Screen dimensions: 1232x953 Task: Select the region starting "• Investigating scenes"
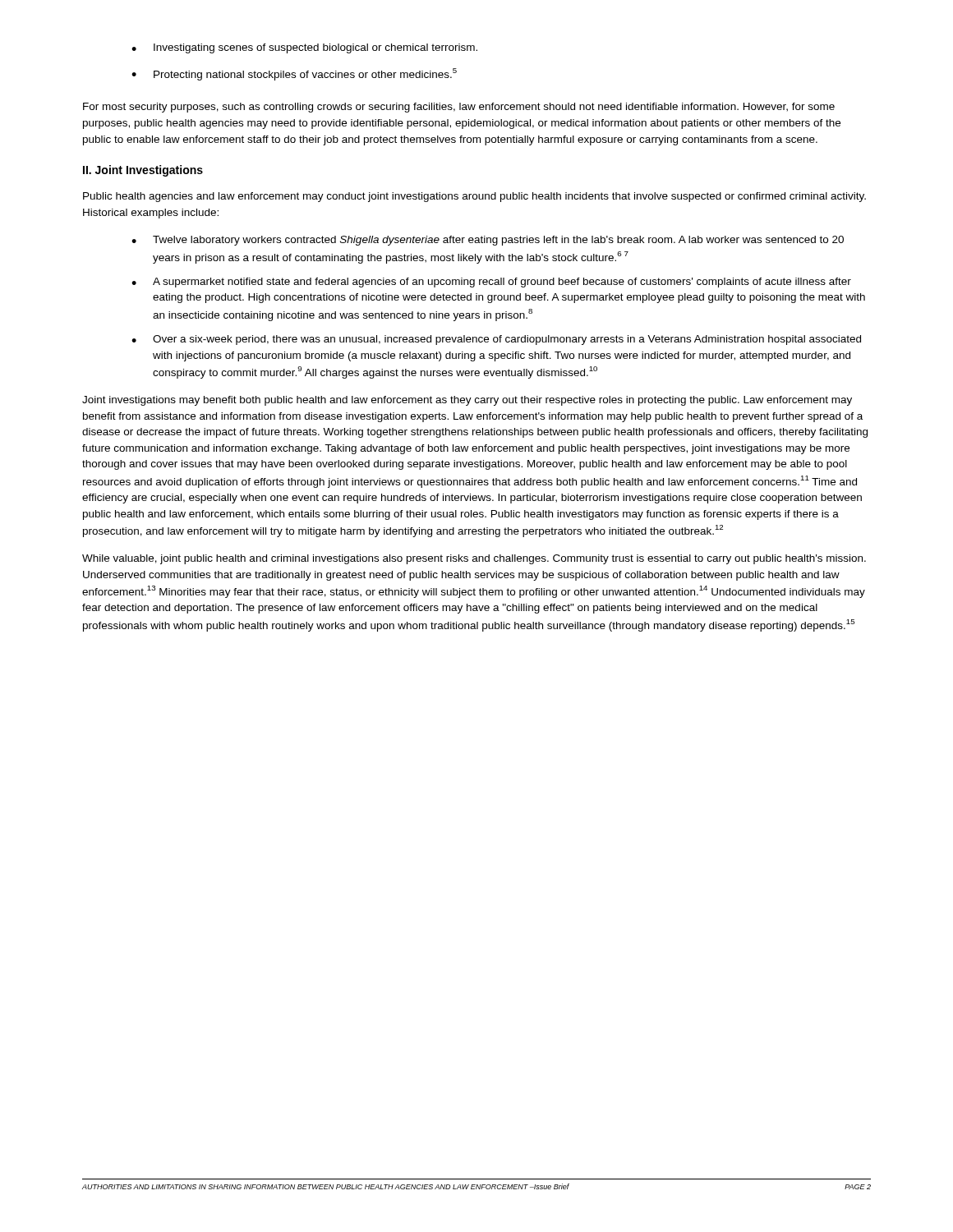pyautogui.click(x=305, y=50)
